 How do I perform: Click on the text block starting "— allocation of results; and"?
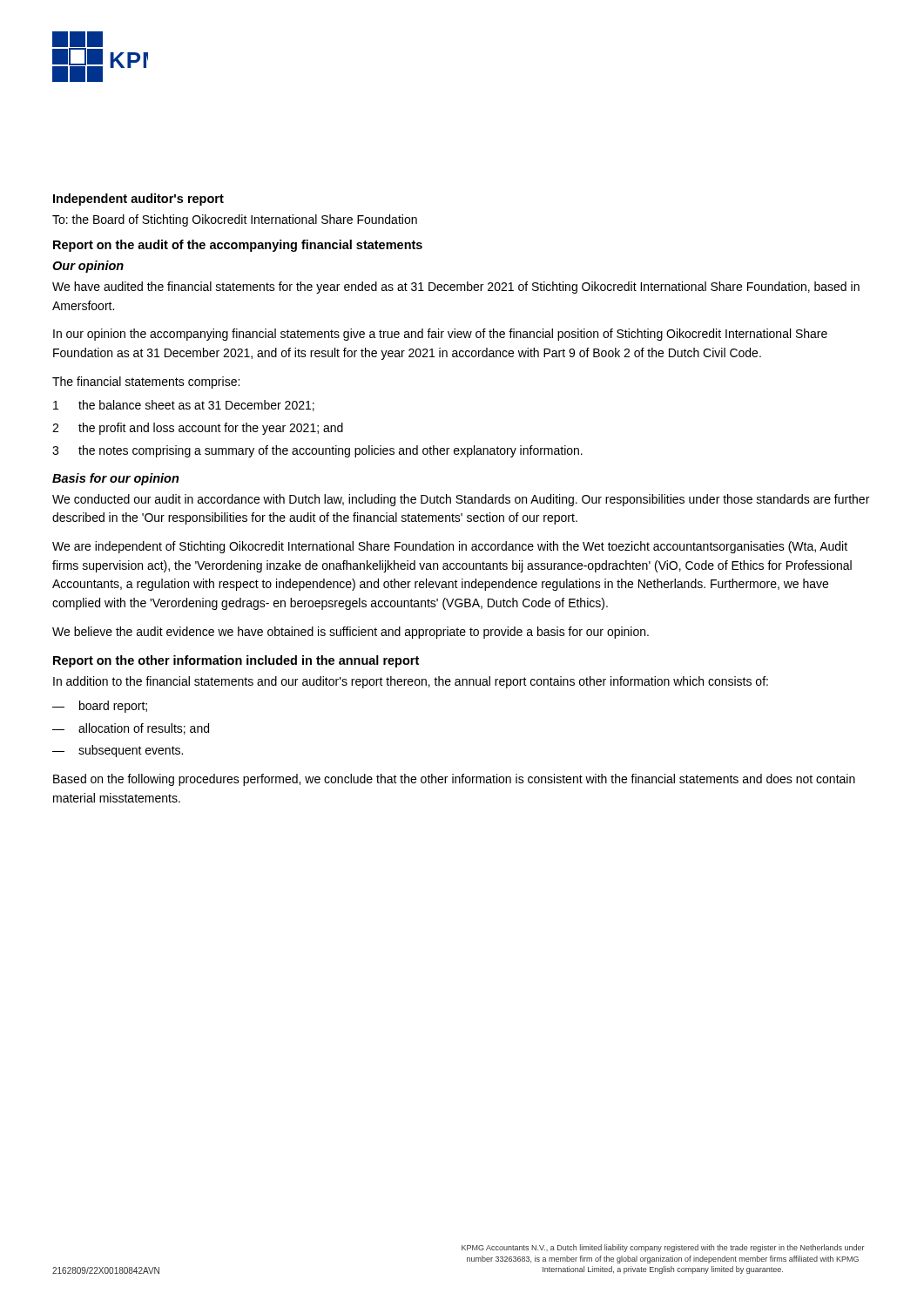(131, 729)
